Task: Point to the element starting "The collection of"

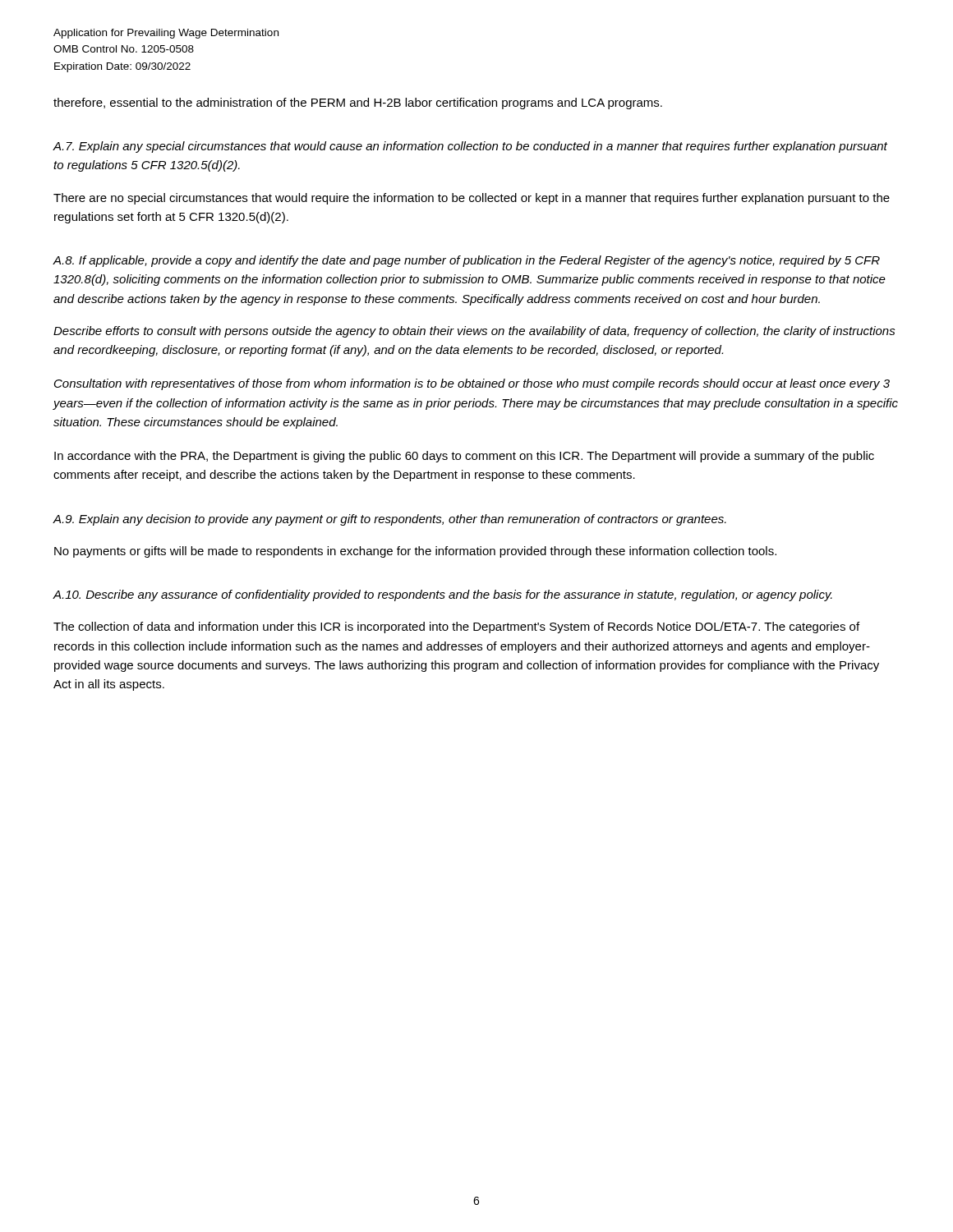Action: click(466, 655)
